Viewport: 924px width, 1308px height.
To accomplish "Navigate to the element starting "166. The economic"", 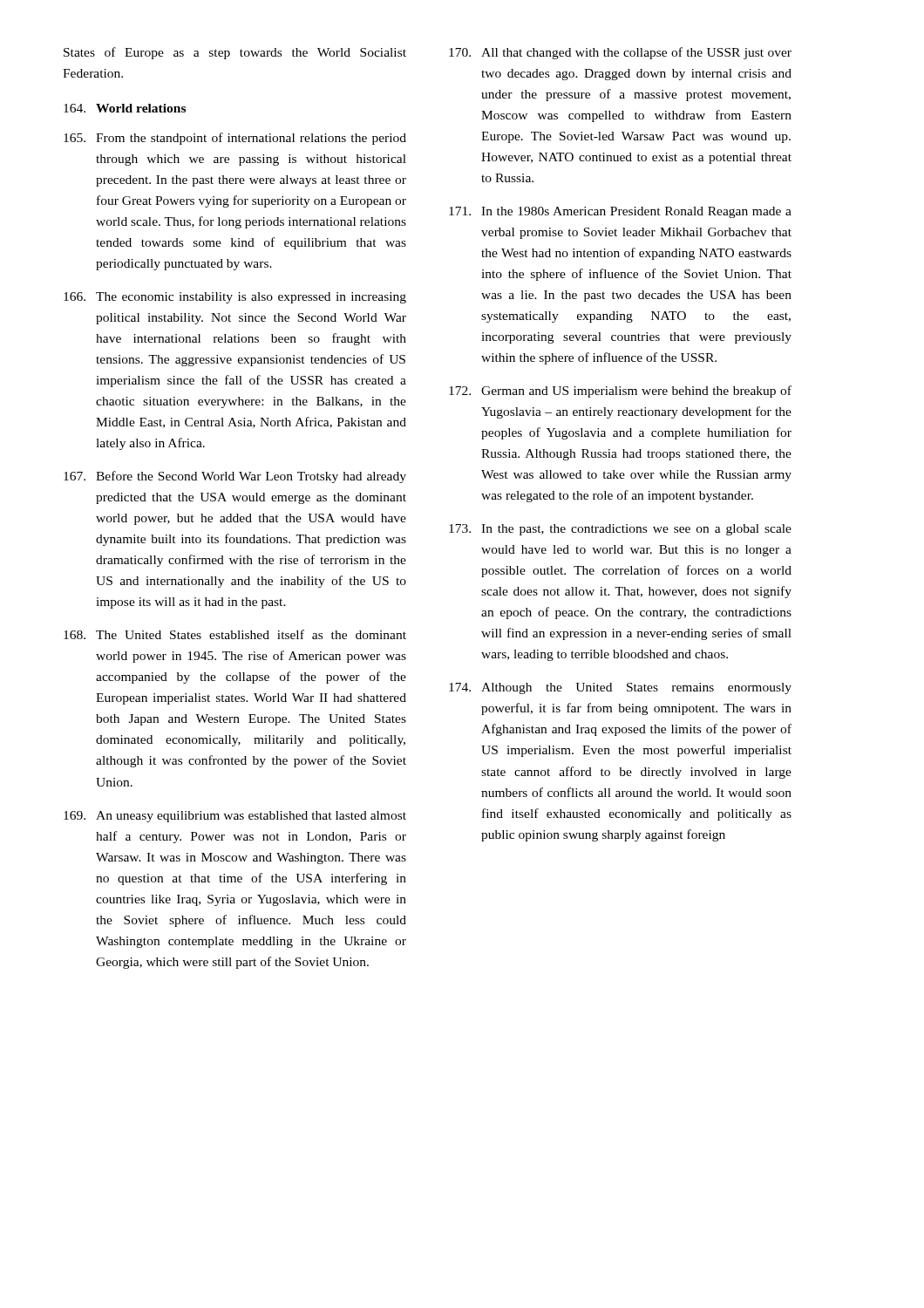I will click(x=234, y=370).
